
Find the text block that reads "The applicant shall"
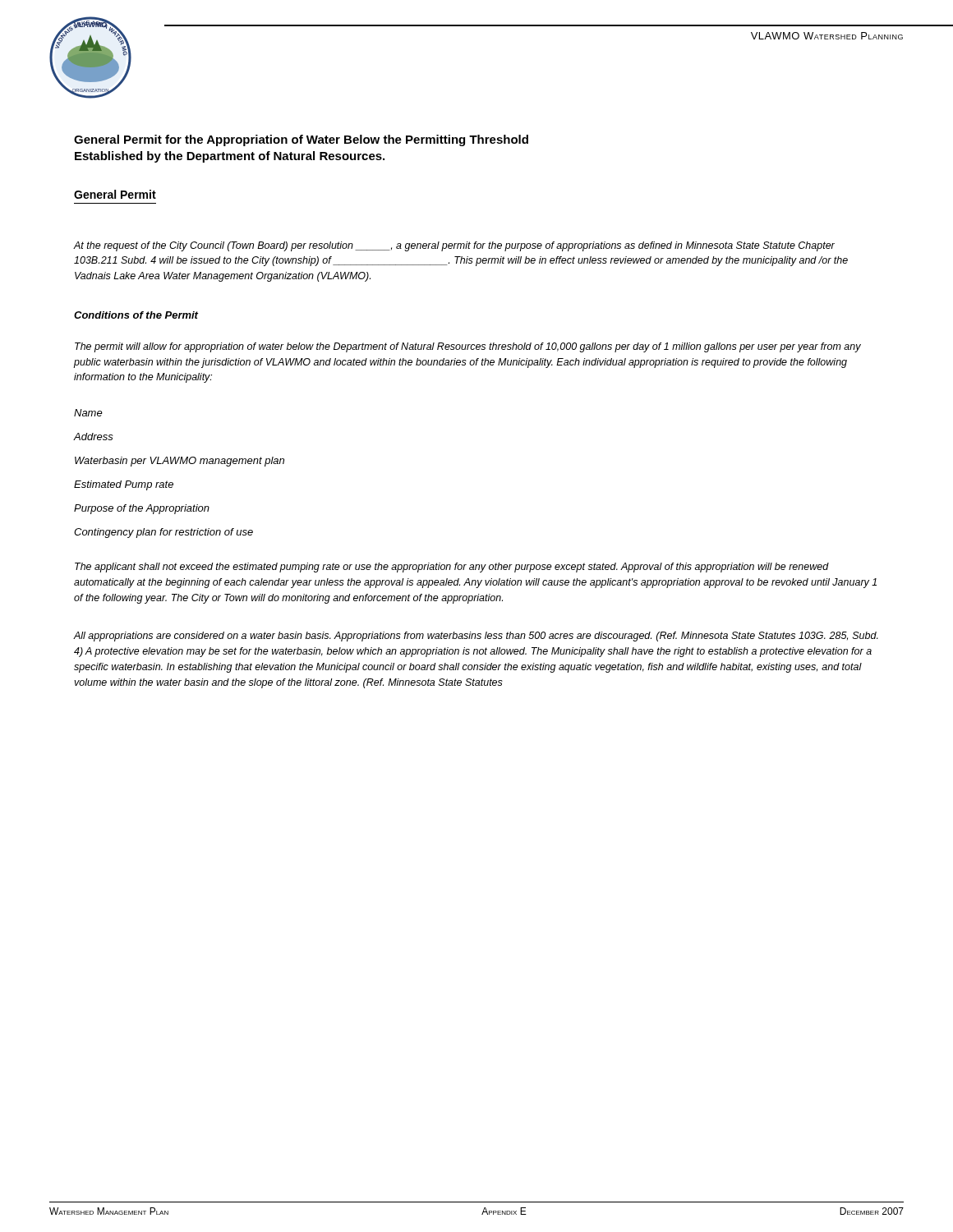pos(476,582)
